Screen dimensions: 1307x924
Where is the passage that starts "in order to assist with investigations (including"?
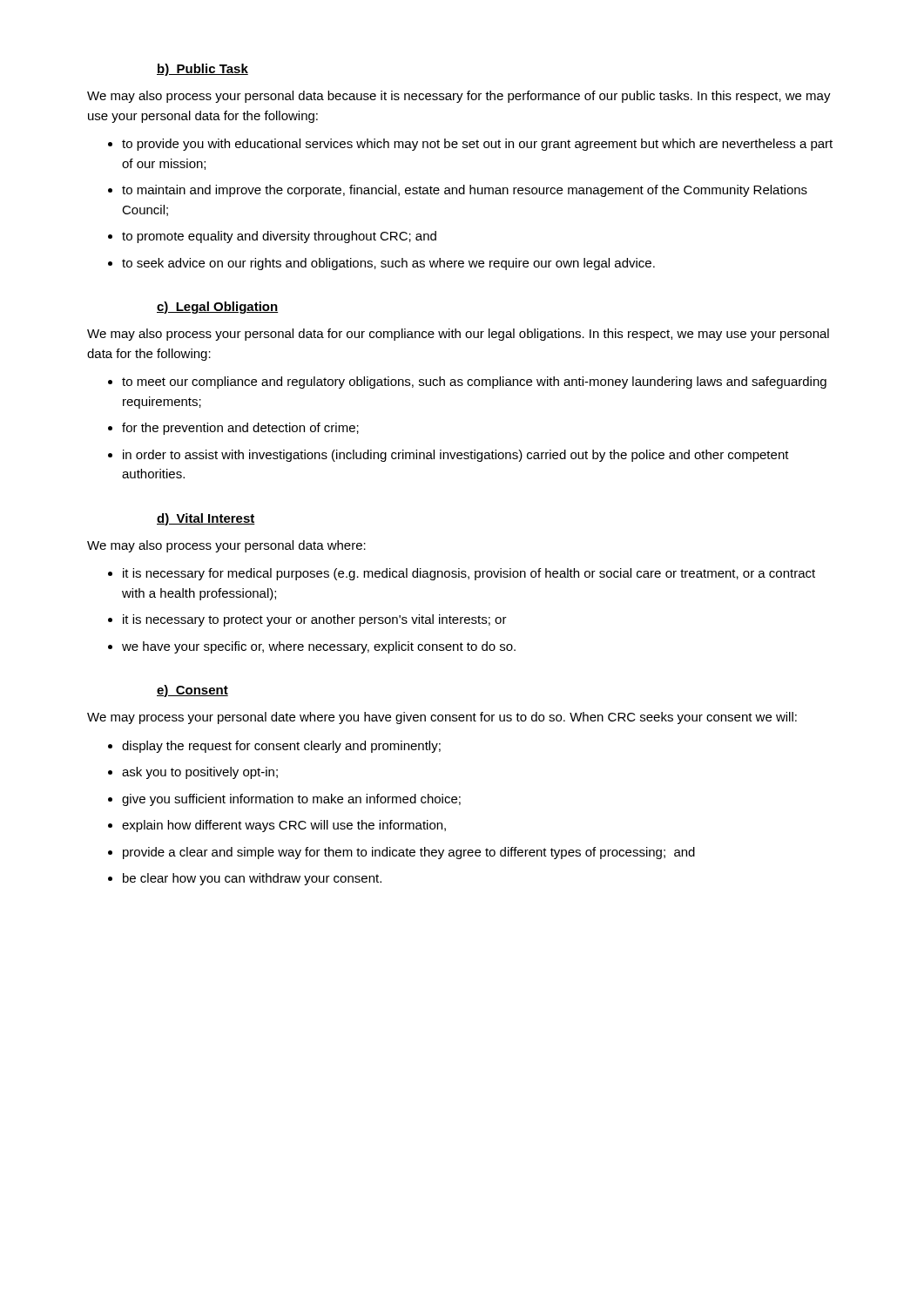tap(455, 464)
